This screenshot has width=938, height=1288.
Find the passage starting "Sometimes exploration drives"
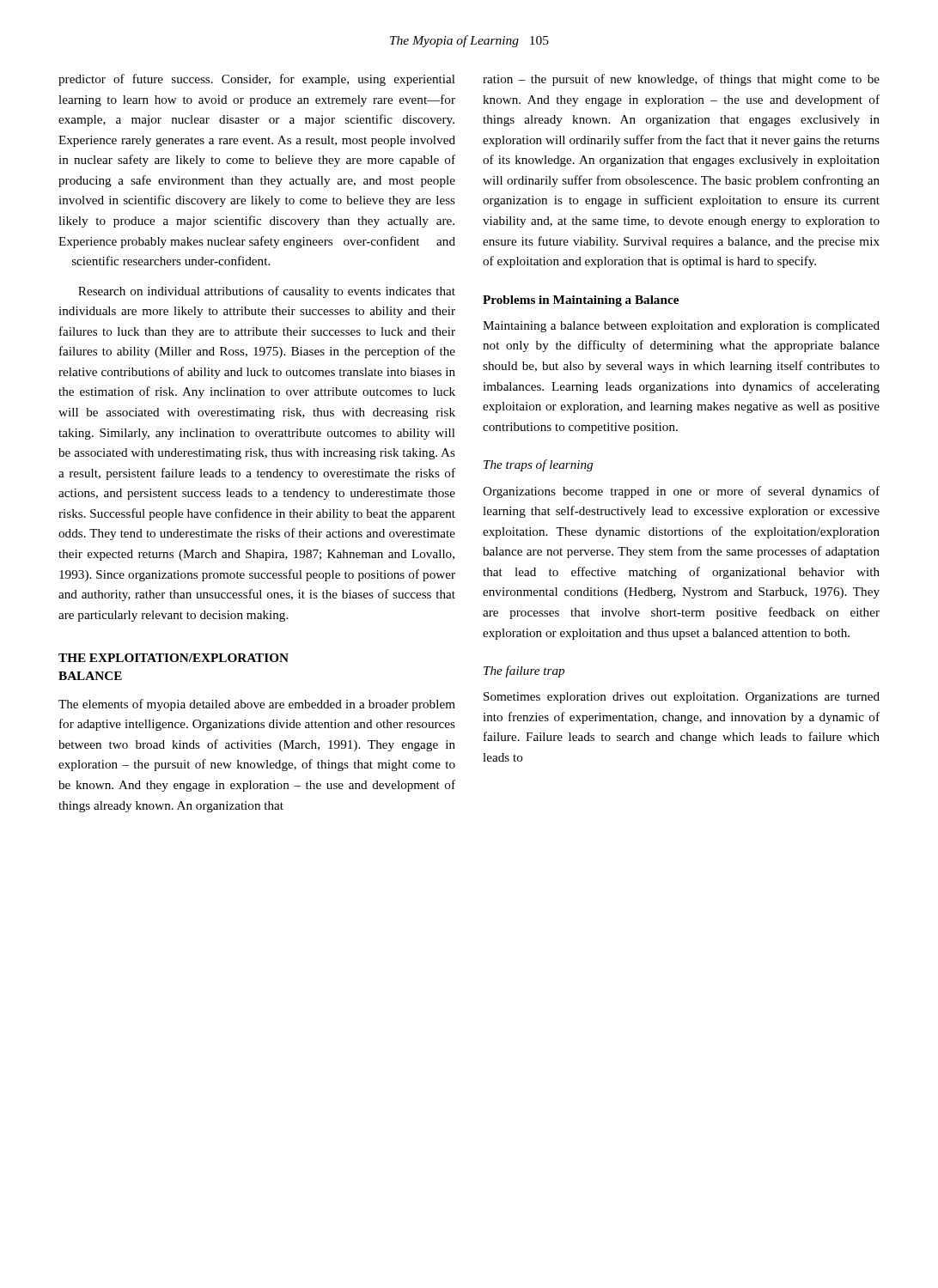681,727
